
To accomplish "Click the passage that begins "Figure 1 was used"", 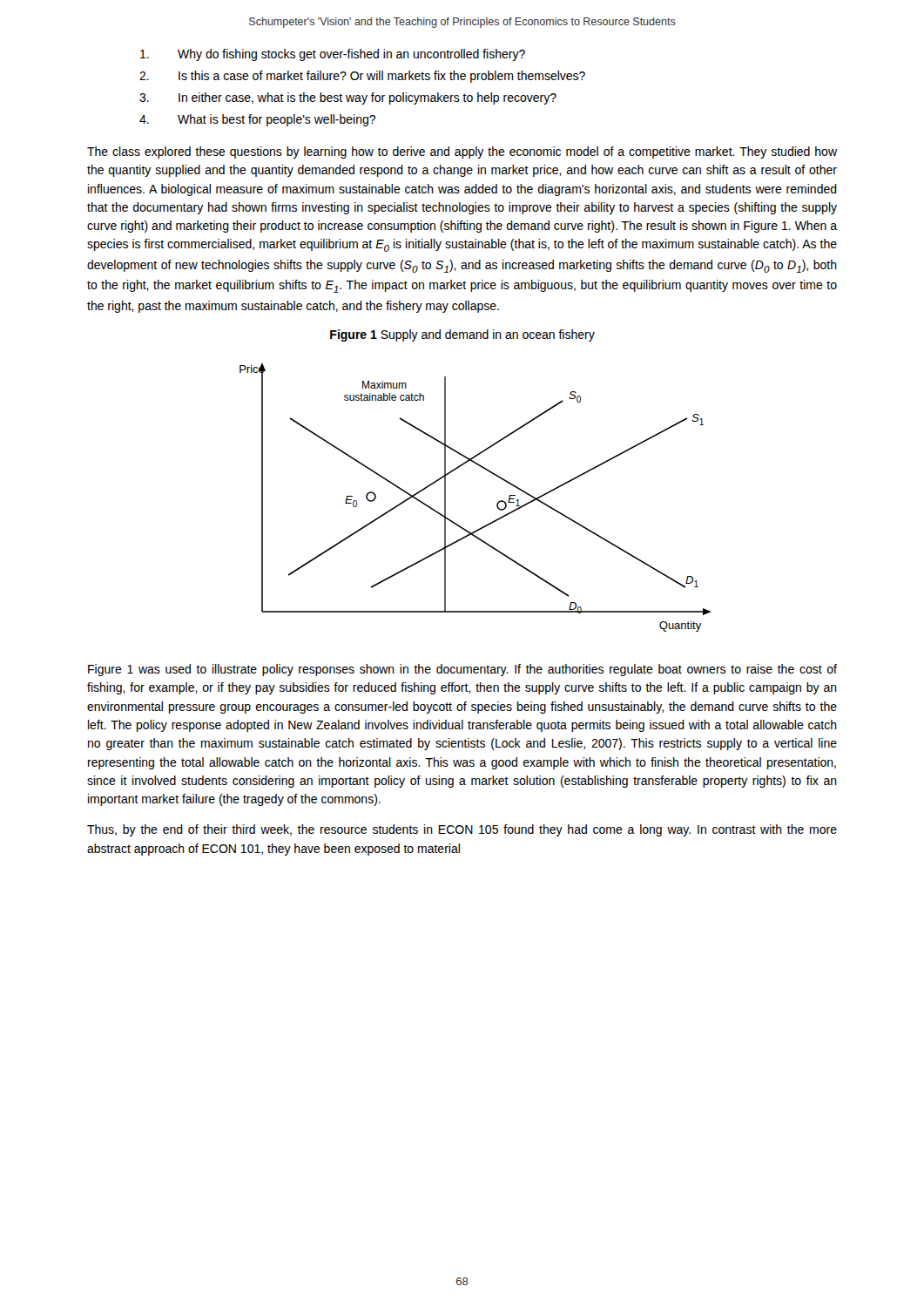I will tap(462, 734).
